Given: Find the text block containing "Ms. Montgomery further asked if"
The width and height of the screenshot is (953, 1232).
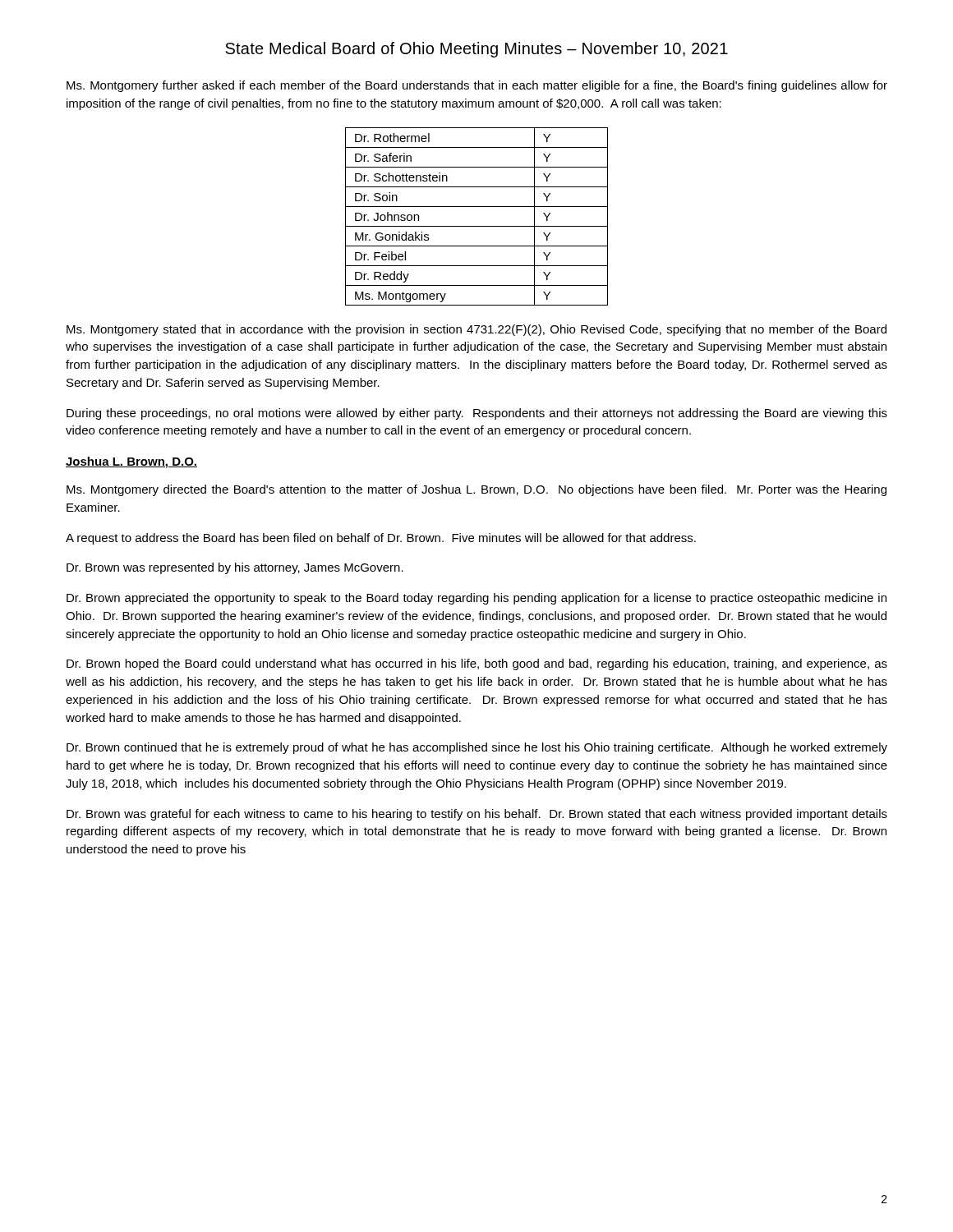Looking at the screenshot, I should 476,94.
